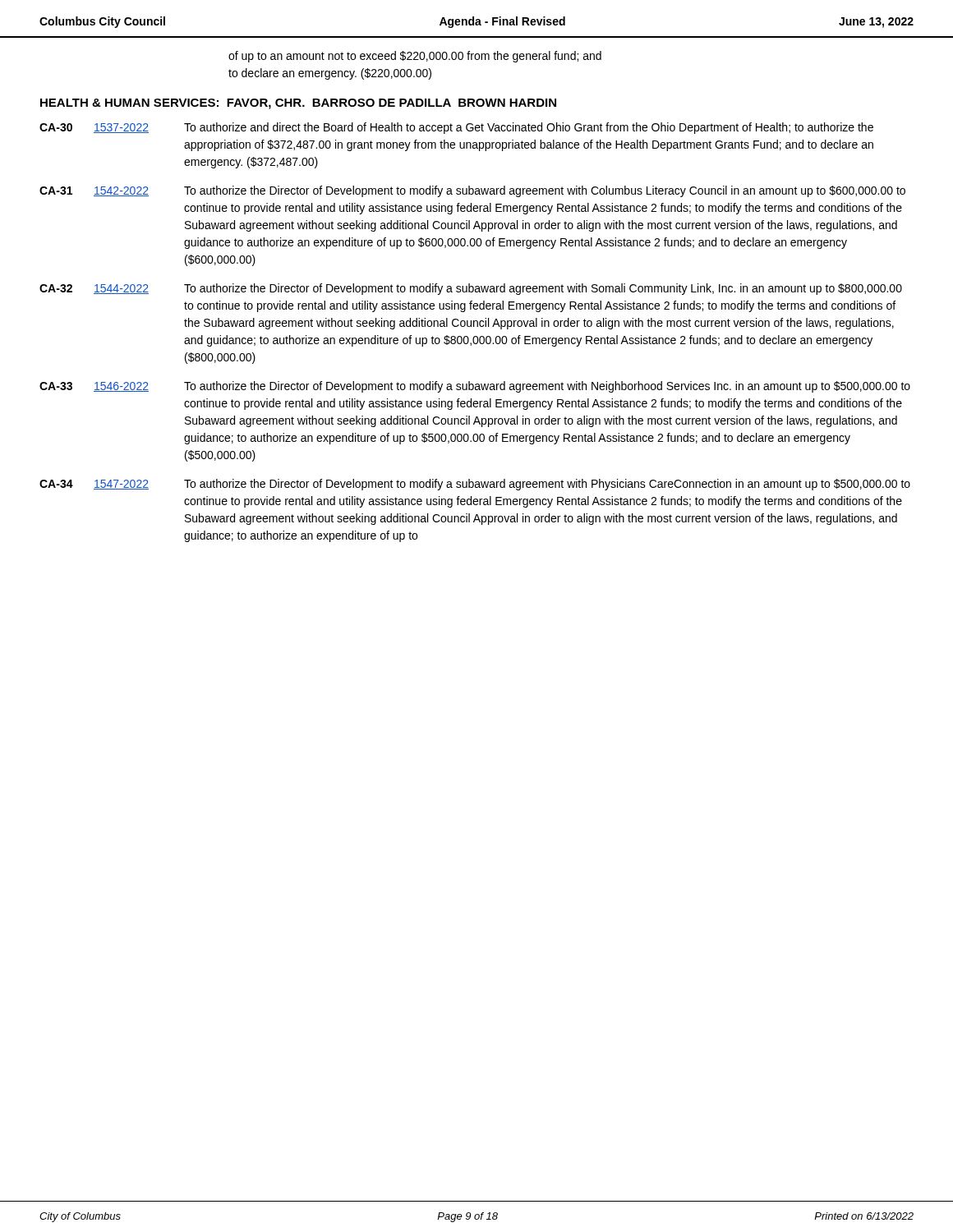This screenshot has width=953, height=1232.
Task: Locate the block of text that opens with "CA-30 1537-2022 To authorize and"
Action: 476,145
